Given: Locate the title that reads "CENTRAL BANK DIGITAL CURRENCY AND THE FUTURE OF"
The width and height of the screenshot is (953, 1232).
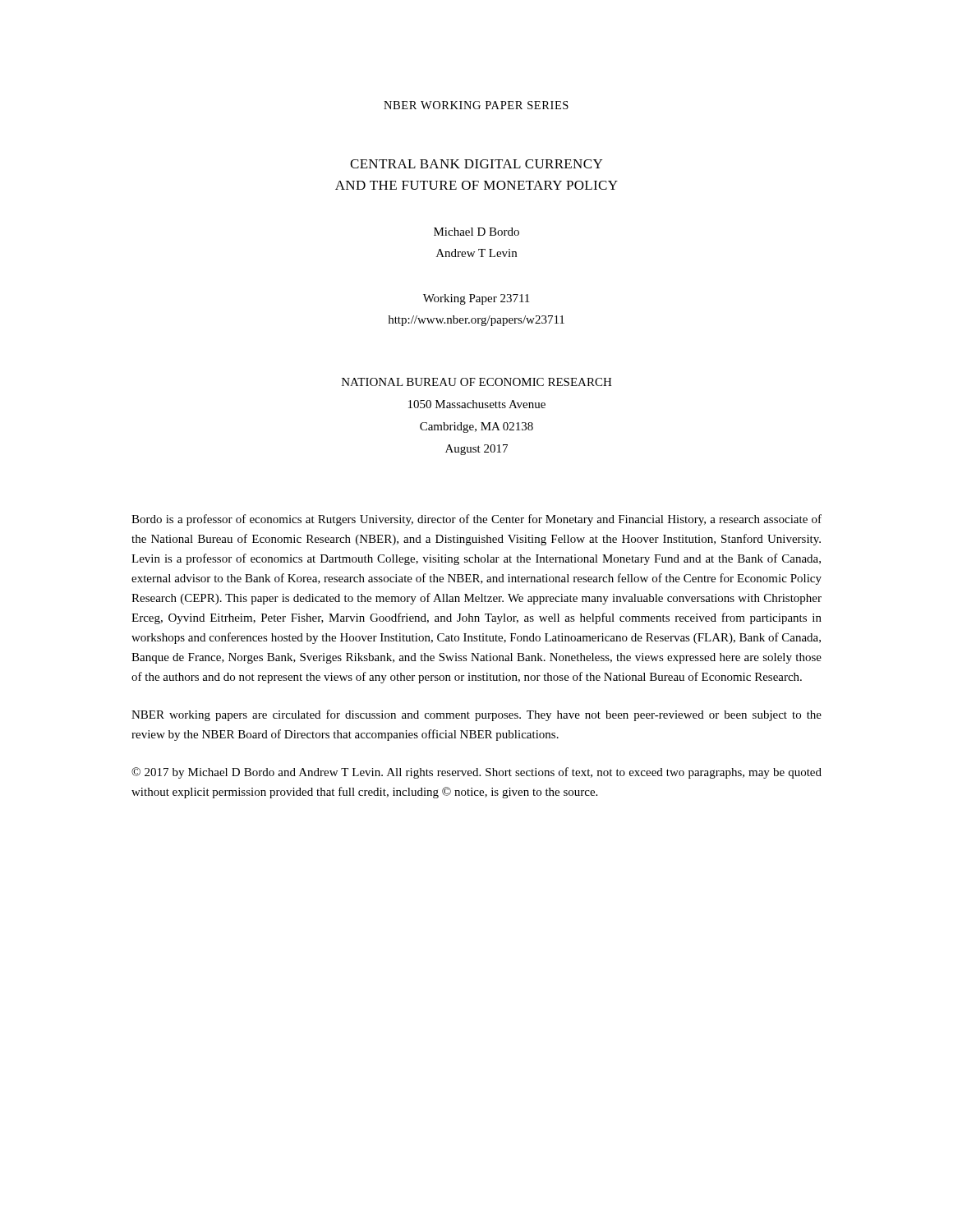Looking at the screenshot, I should point(476,174).
